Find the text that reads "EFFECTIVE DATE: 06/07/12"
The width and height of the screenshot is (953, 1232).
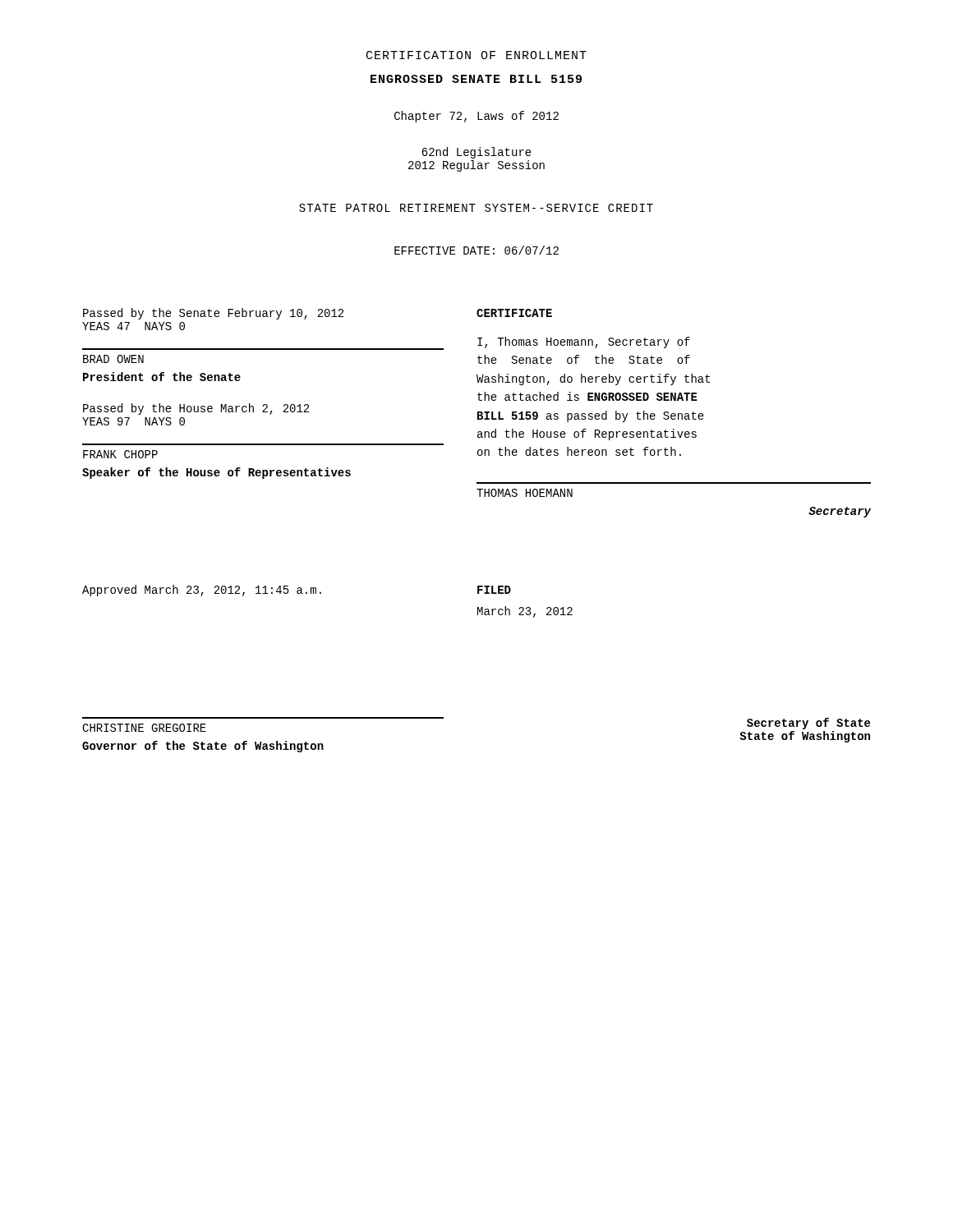coord(476,251)
